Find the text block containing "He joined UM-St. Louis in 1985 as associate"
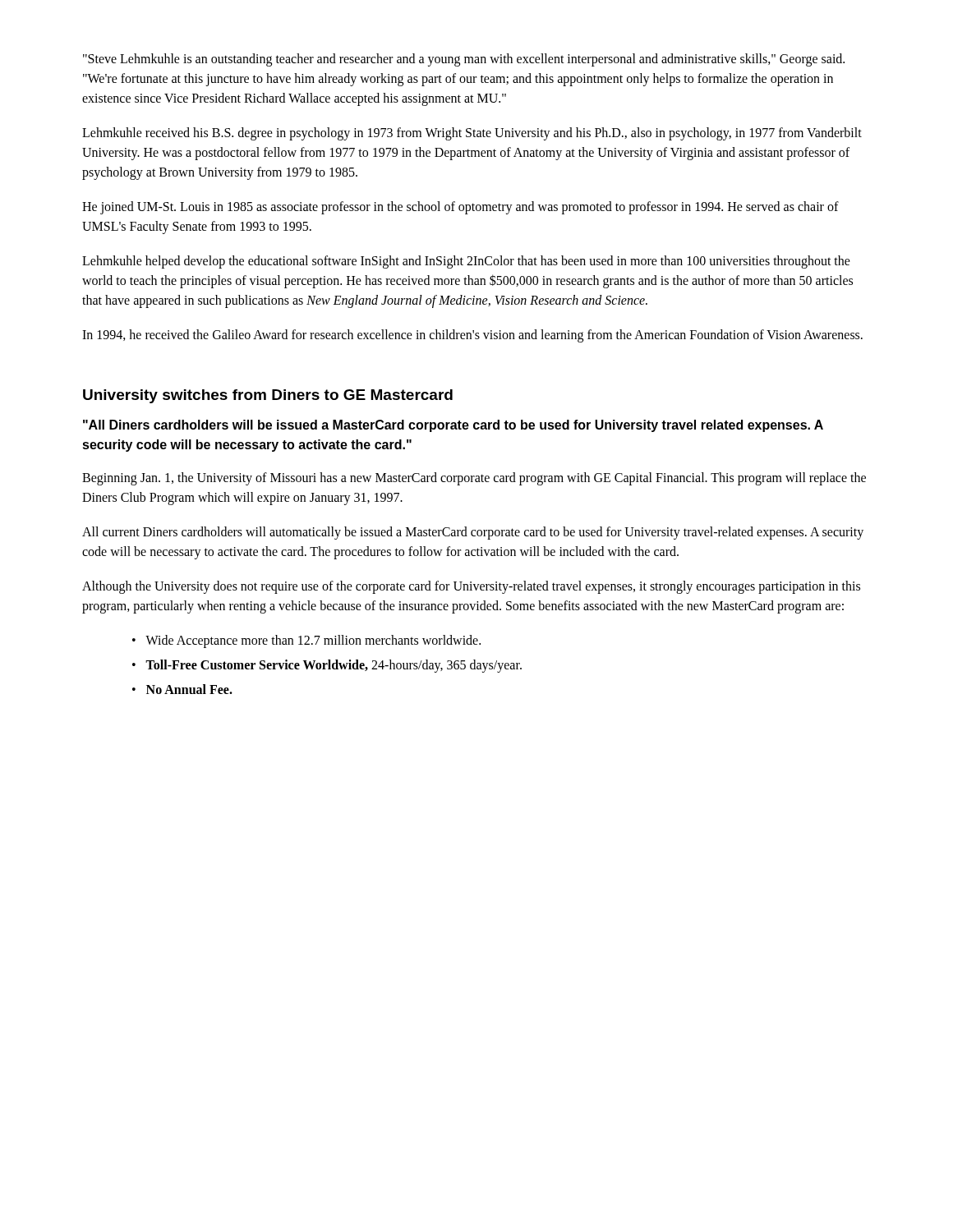The image size is (953, 1232). 460,216
